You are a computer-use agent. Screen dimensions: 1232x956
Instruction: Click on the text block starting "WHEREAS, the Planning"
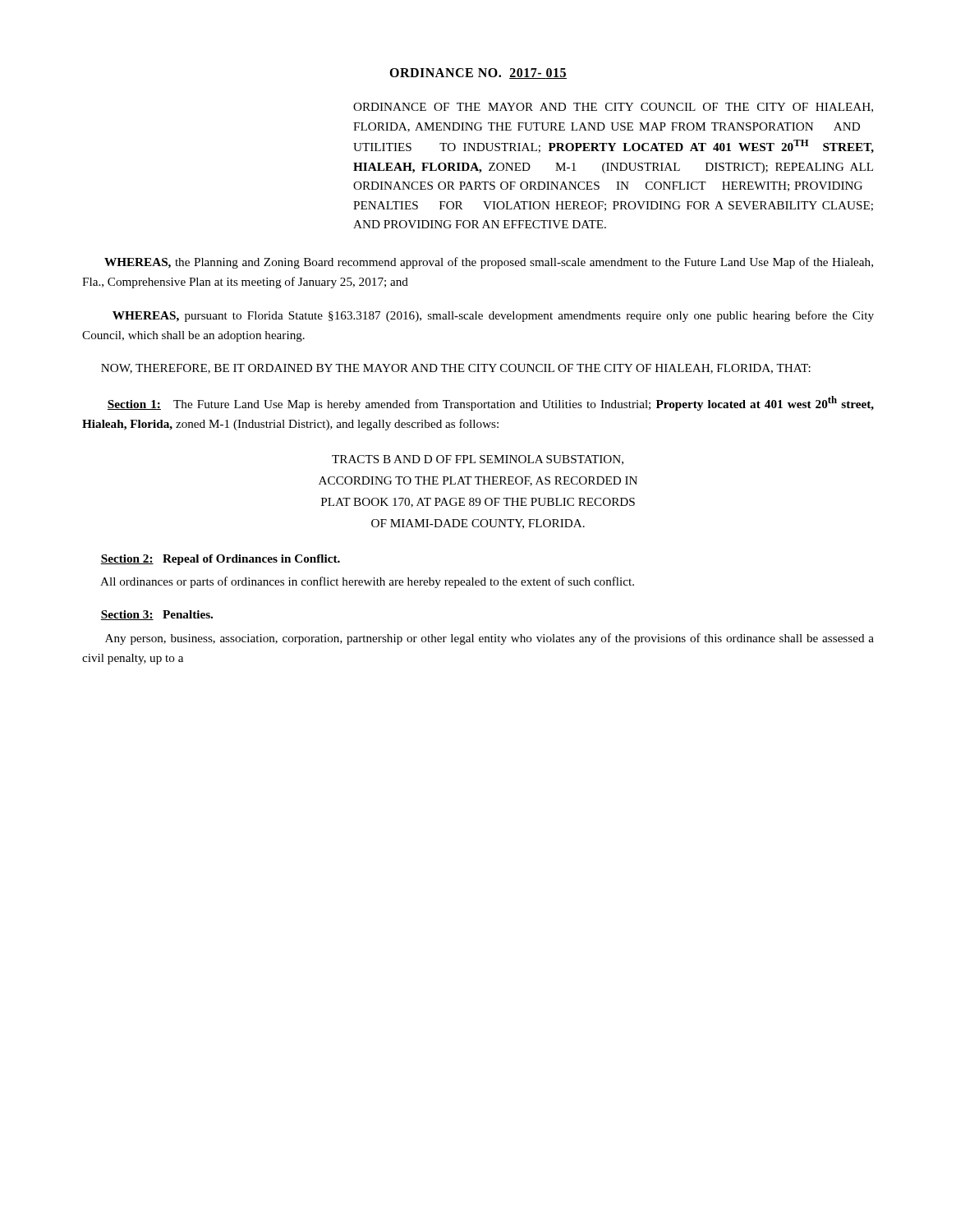click(478, 272)
